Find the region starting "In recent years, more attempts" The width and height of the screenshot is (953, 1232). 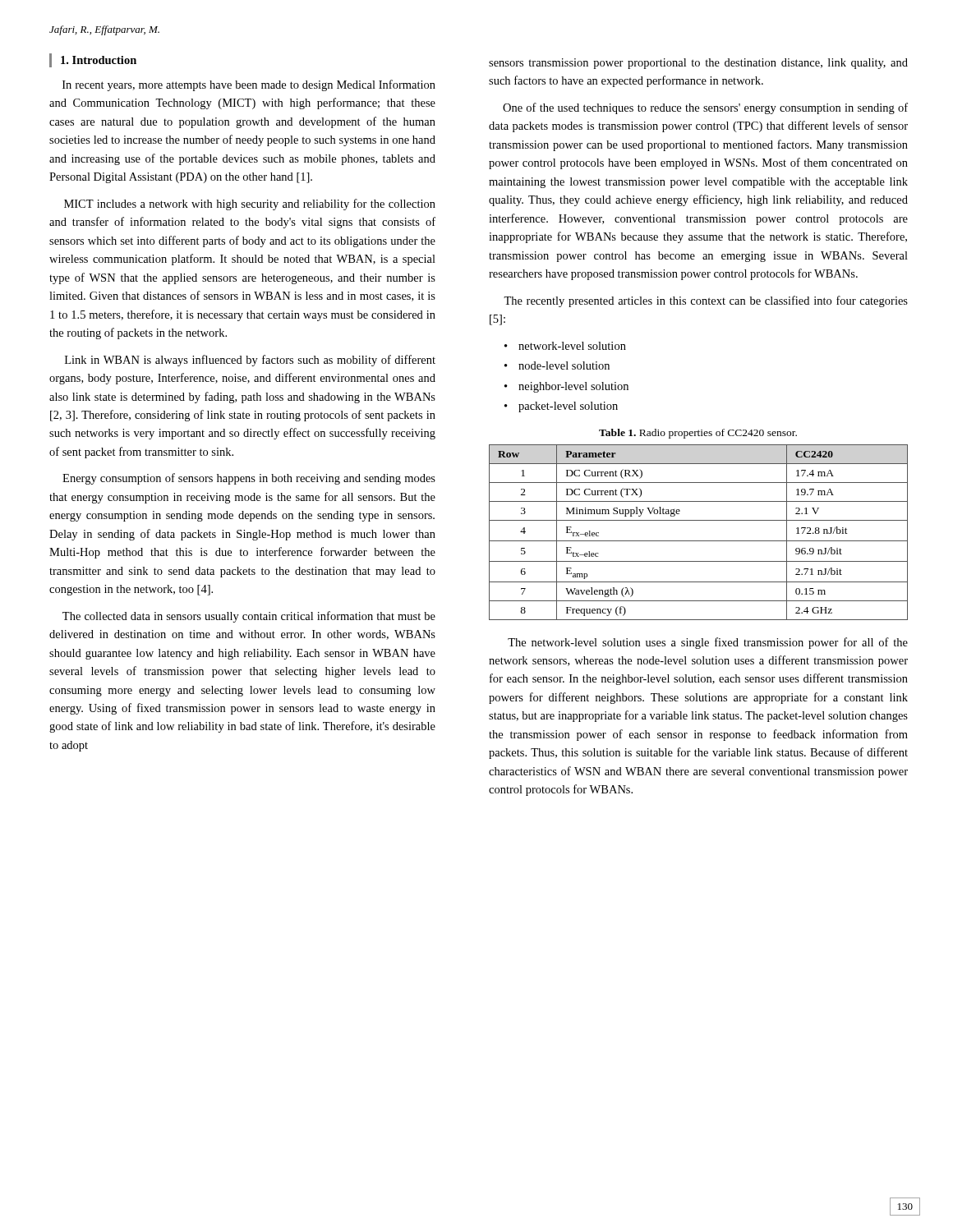click(242, 131)
